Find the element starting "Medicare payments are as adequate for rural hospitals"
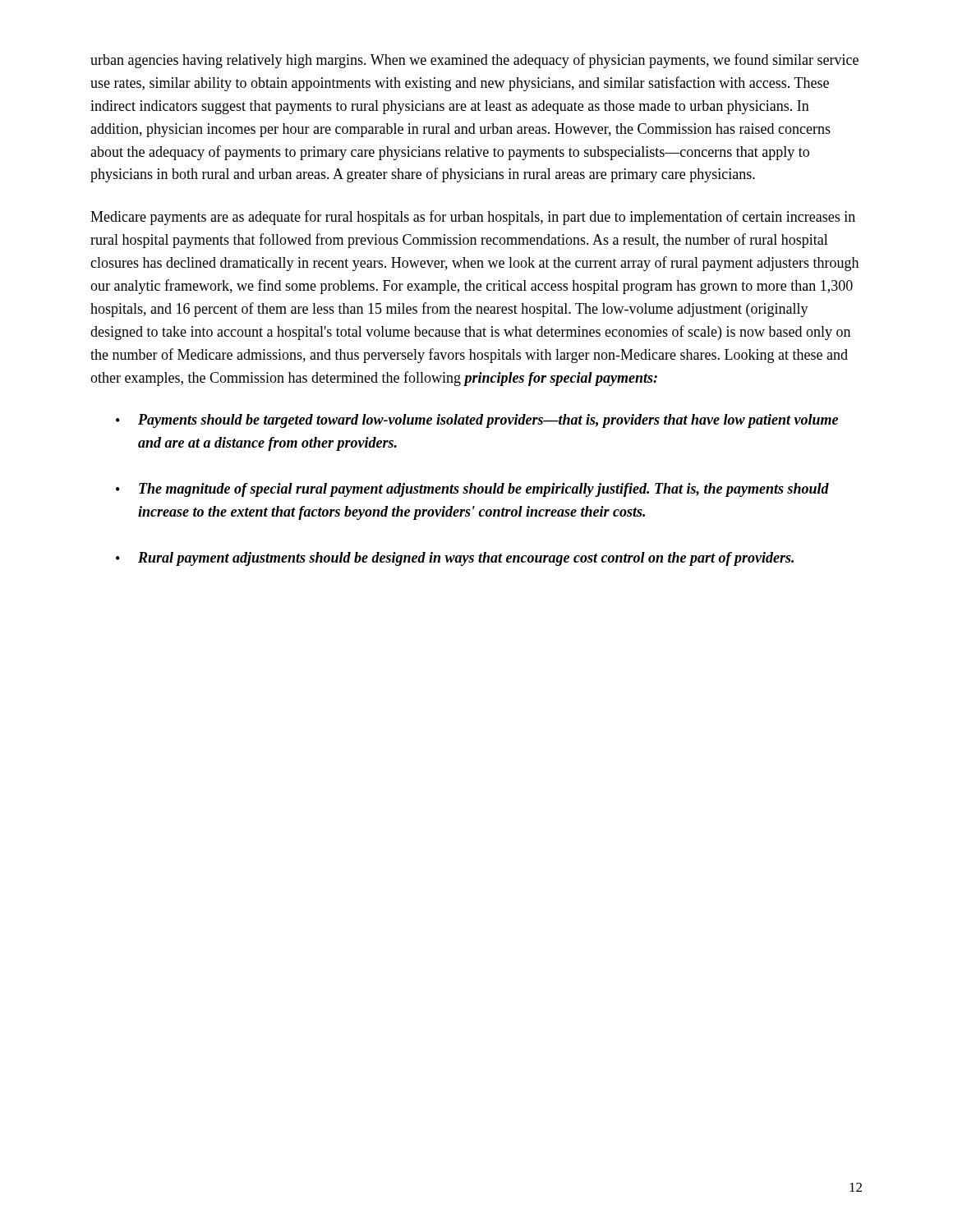The height and width of the screenshot is (1232, 953). 475,297
